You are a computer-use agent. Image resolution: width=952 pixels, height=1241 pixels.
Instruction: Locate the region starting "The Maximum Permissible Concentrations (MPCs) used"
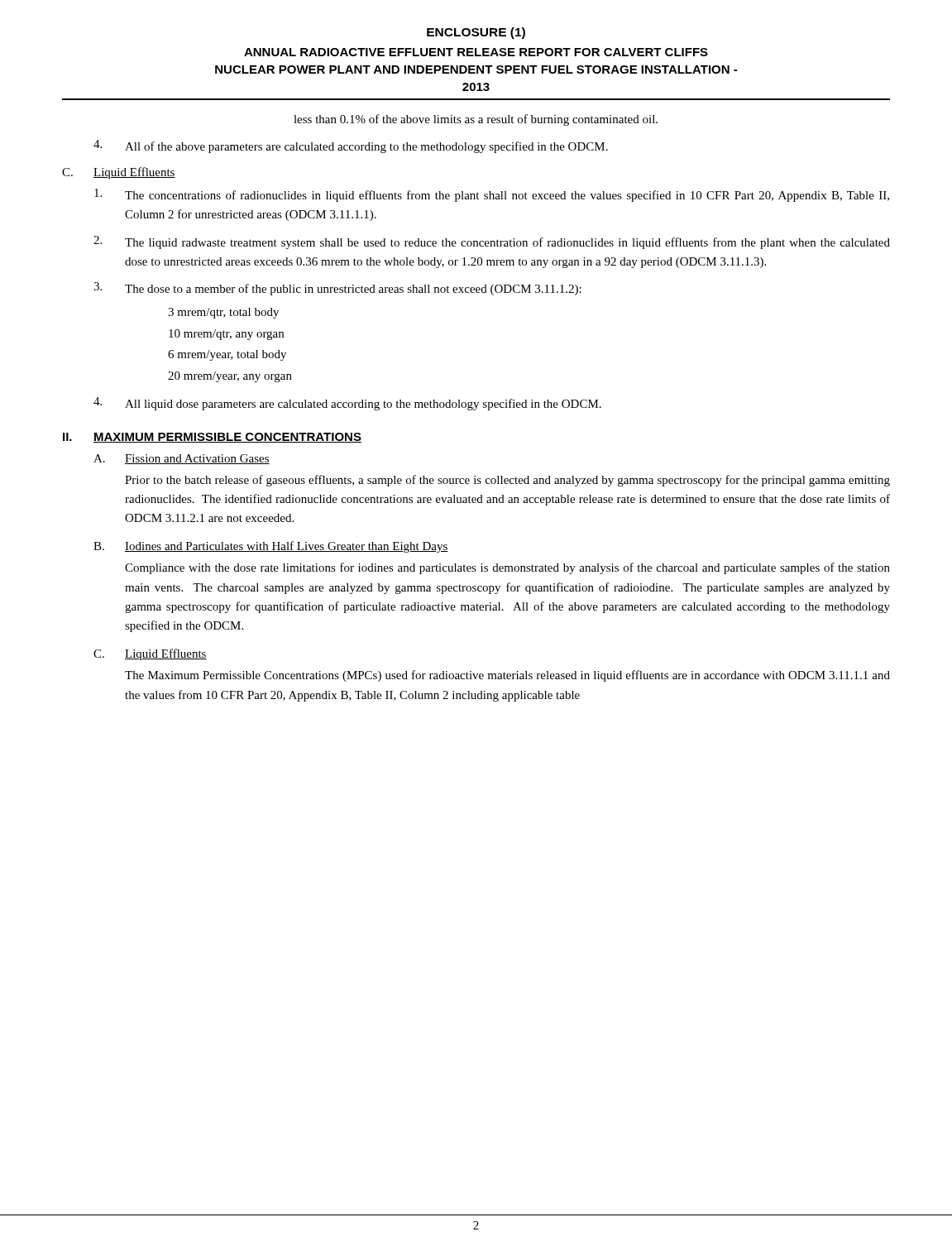click(x=507, y=685)
